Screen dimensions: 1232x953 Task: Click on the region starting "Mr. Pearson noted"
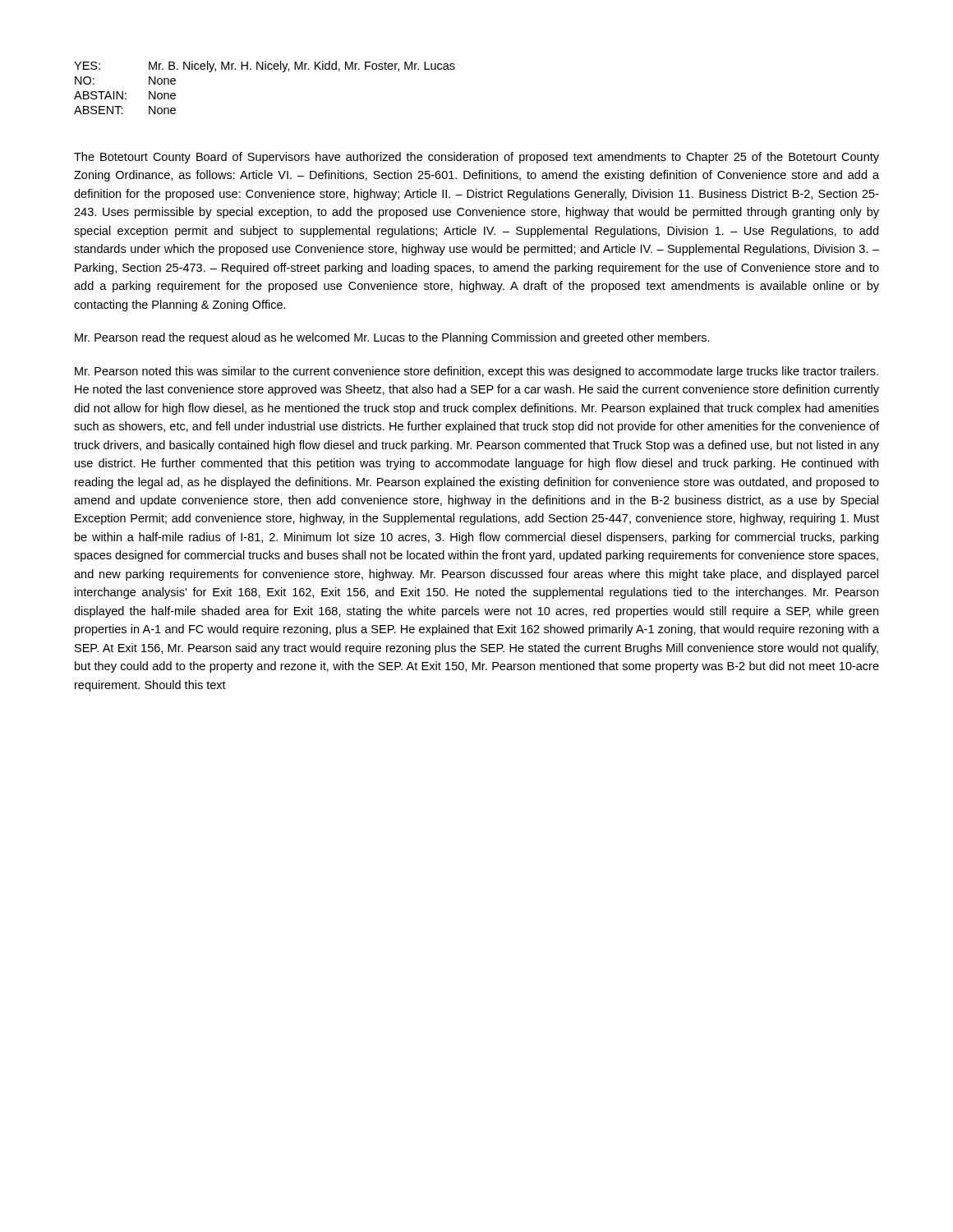476,528
